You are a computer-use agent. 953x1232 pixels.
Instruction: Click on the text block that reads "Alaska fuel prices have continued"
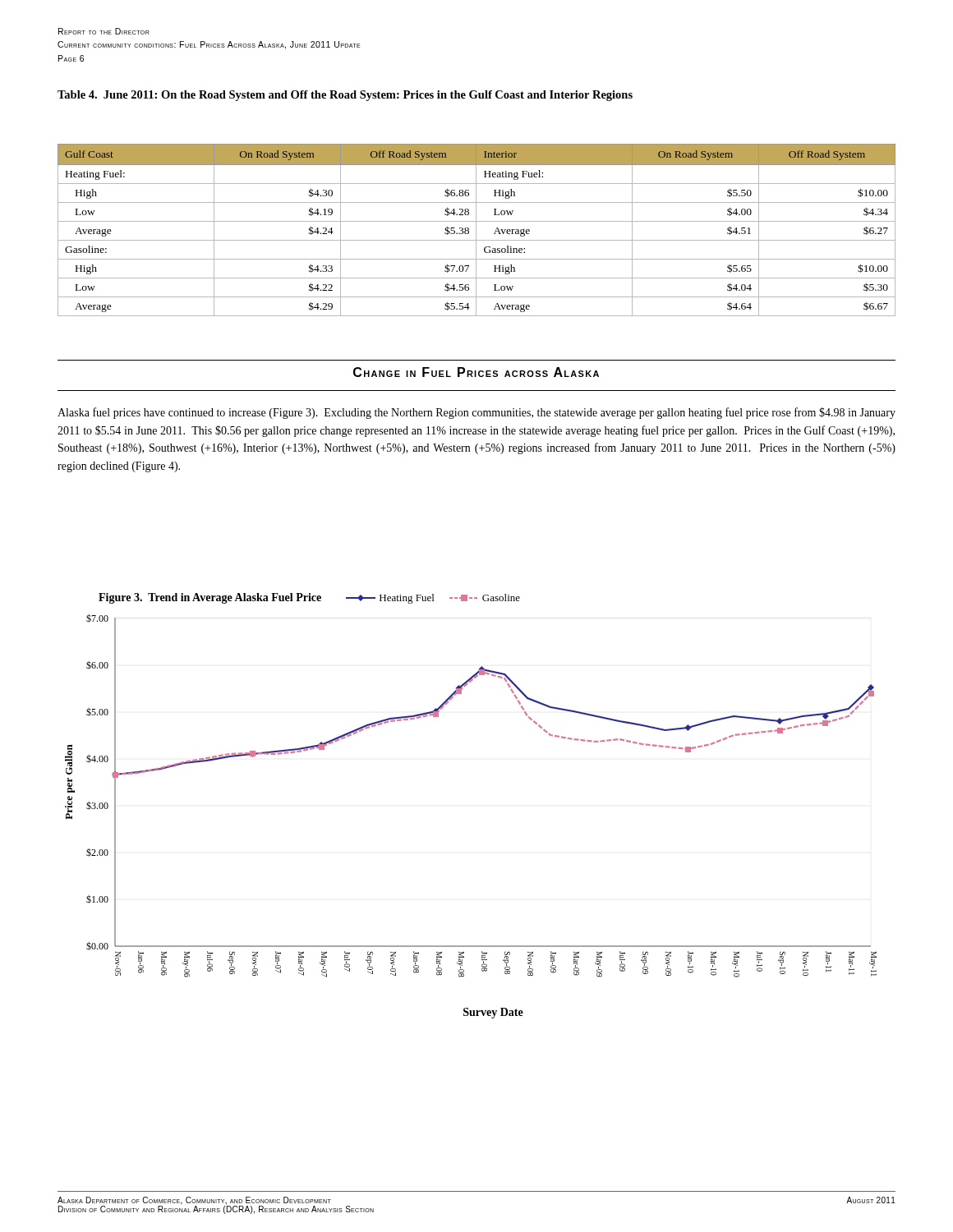476,439
